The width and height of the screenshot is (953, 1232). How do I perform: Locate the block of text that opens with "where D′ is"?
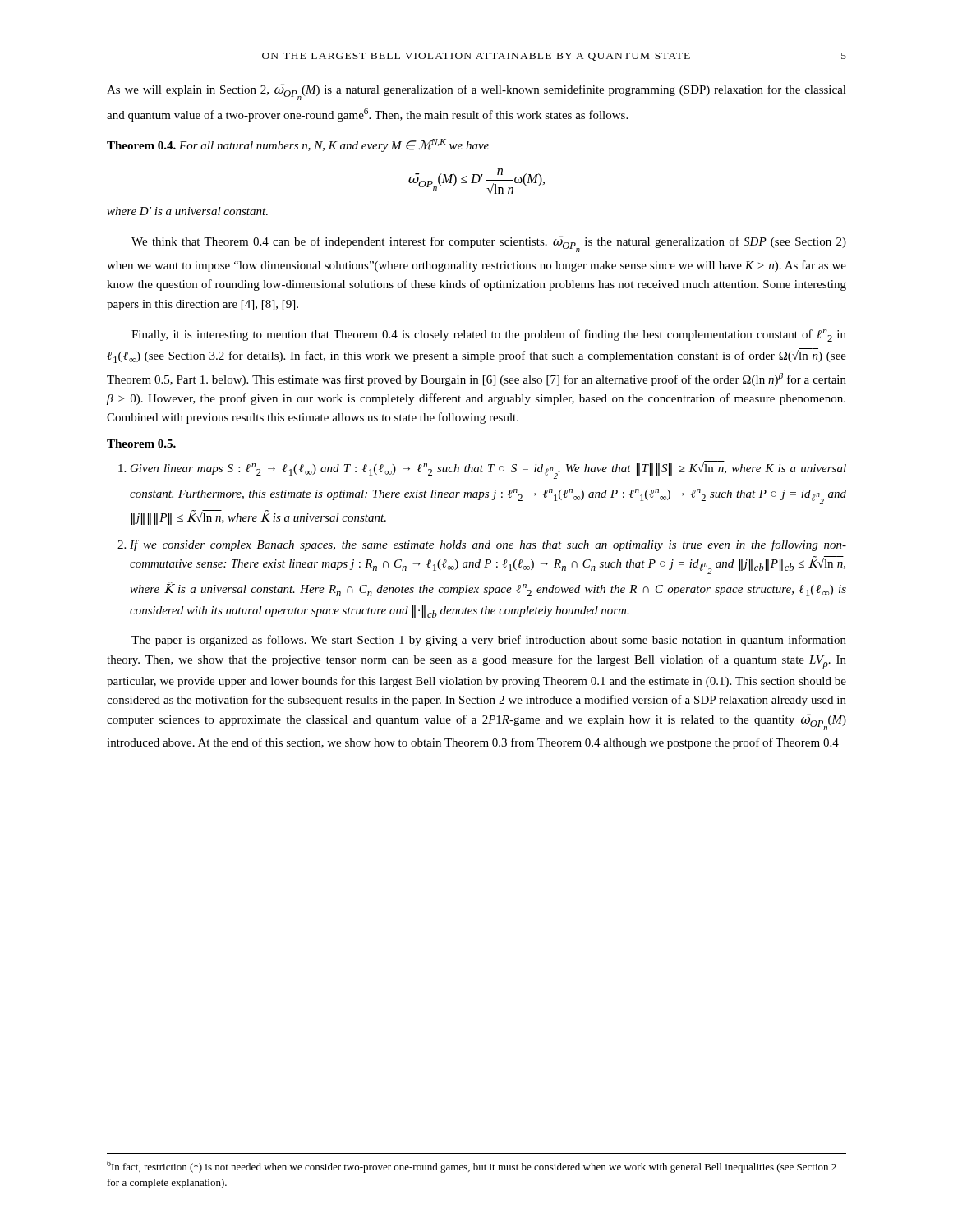(x=188, y=211)
